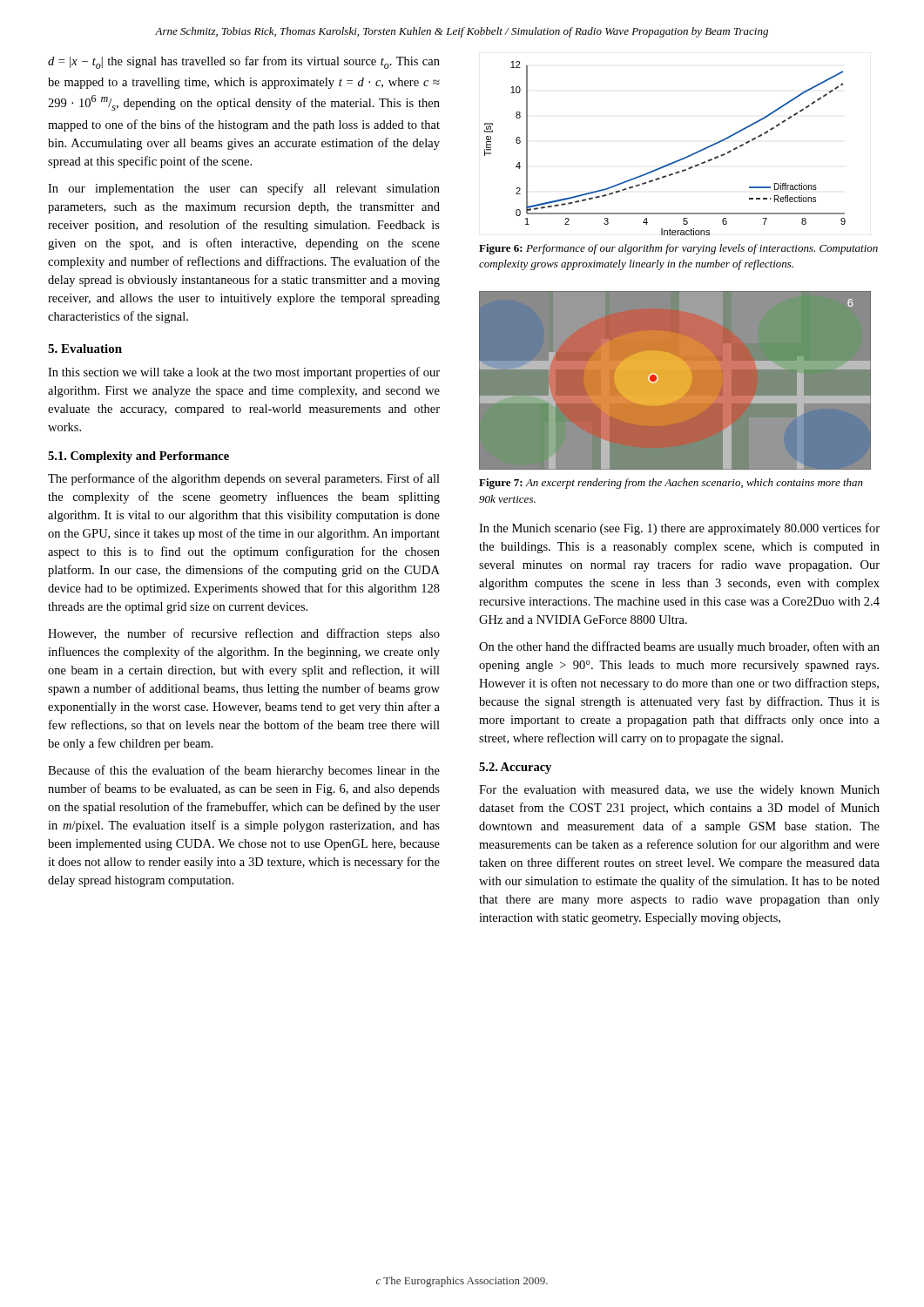Locate the text "5. Evaluation"

tap(85, 348)
